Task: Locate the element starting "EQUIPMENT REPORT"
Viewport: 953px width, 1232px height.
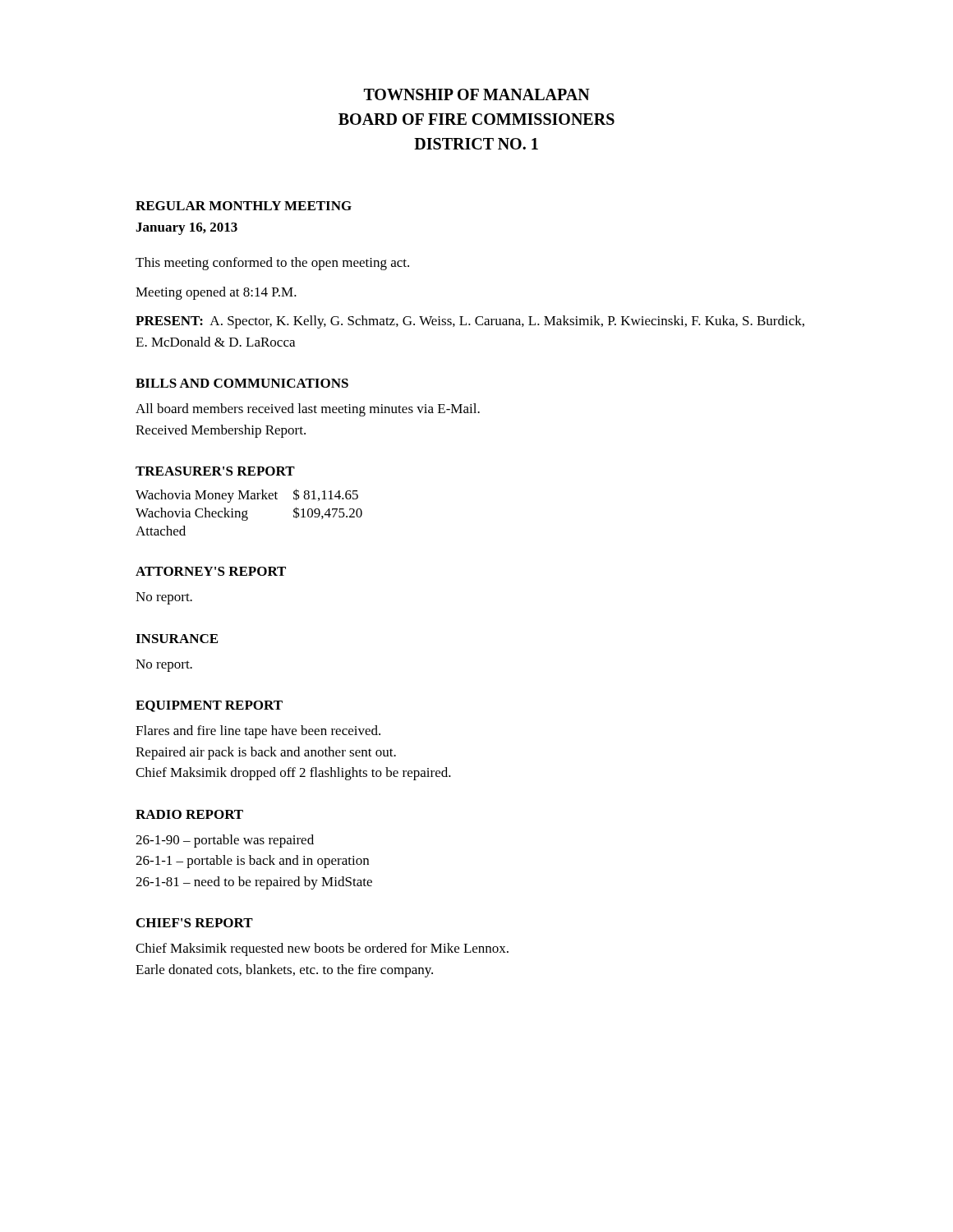Action: (x=209, y=705)
